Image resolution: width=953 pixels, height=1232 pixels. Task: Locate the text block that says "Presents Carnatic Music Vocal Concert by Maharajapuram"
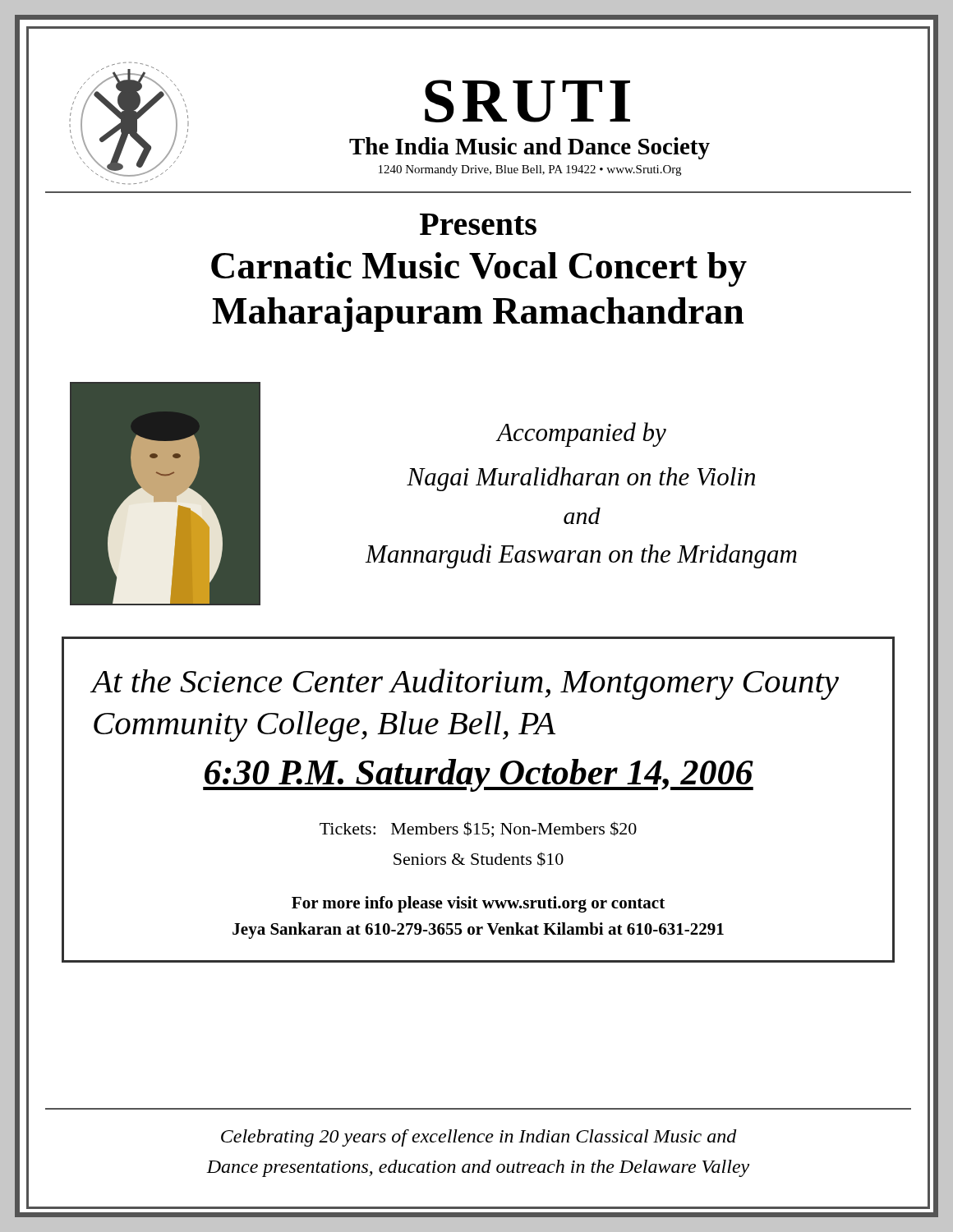[478, 269]
